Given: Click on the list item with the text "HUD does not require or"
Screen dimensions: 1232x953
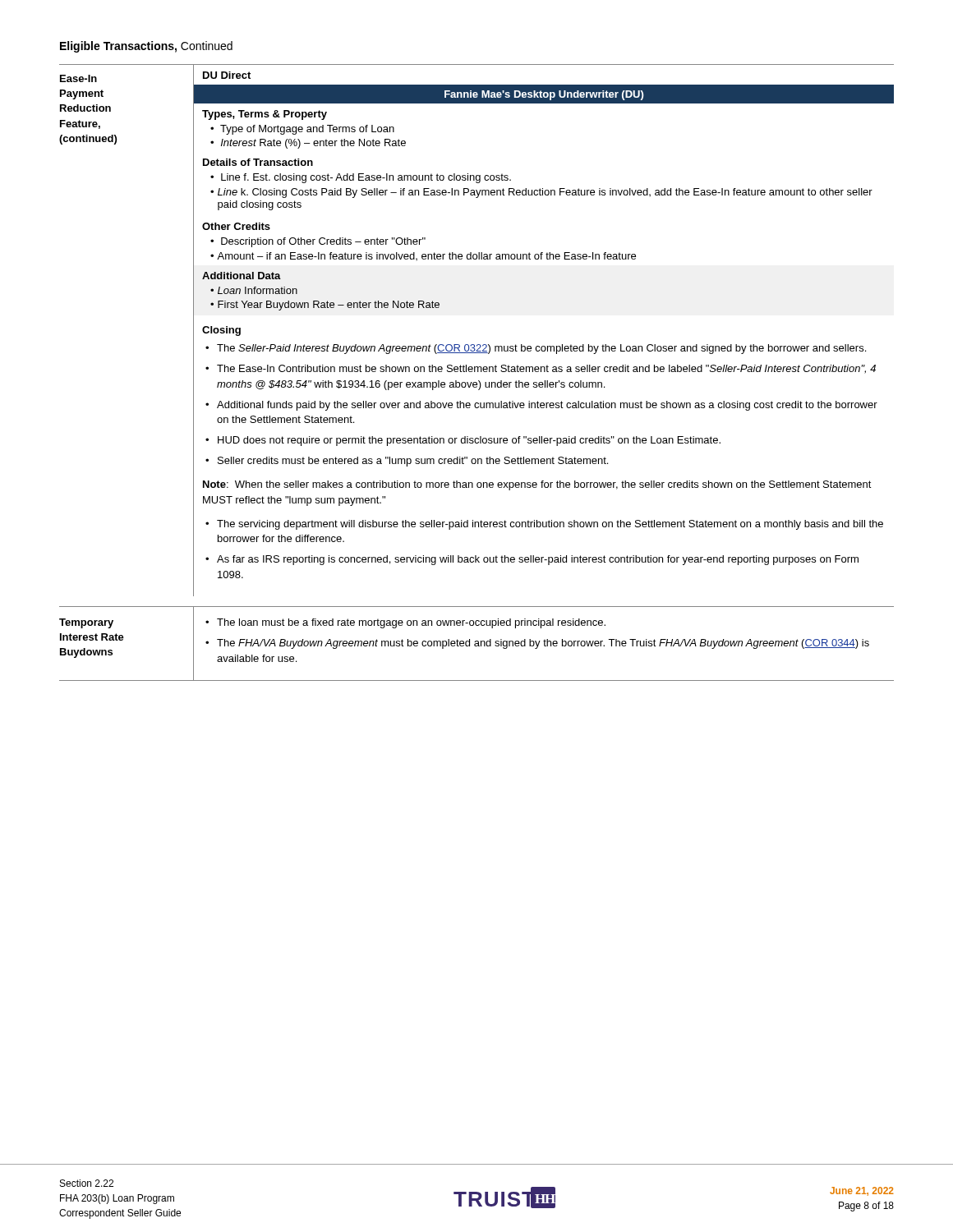Looking at the screenshot, I should 469,440.
